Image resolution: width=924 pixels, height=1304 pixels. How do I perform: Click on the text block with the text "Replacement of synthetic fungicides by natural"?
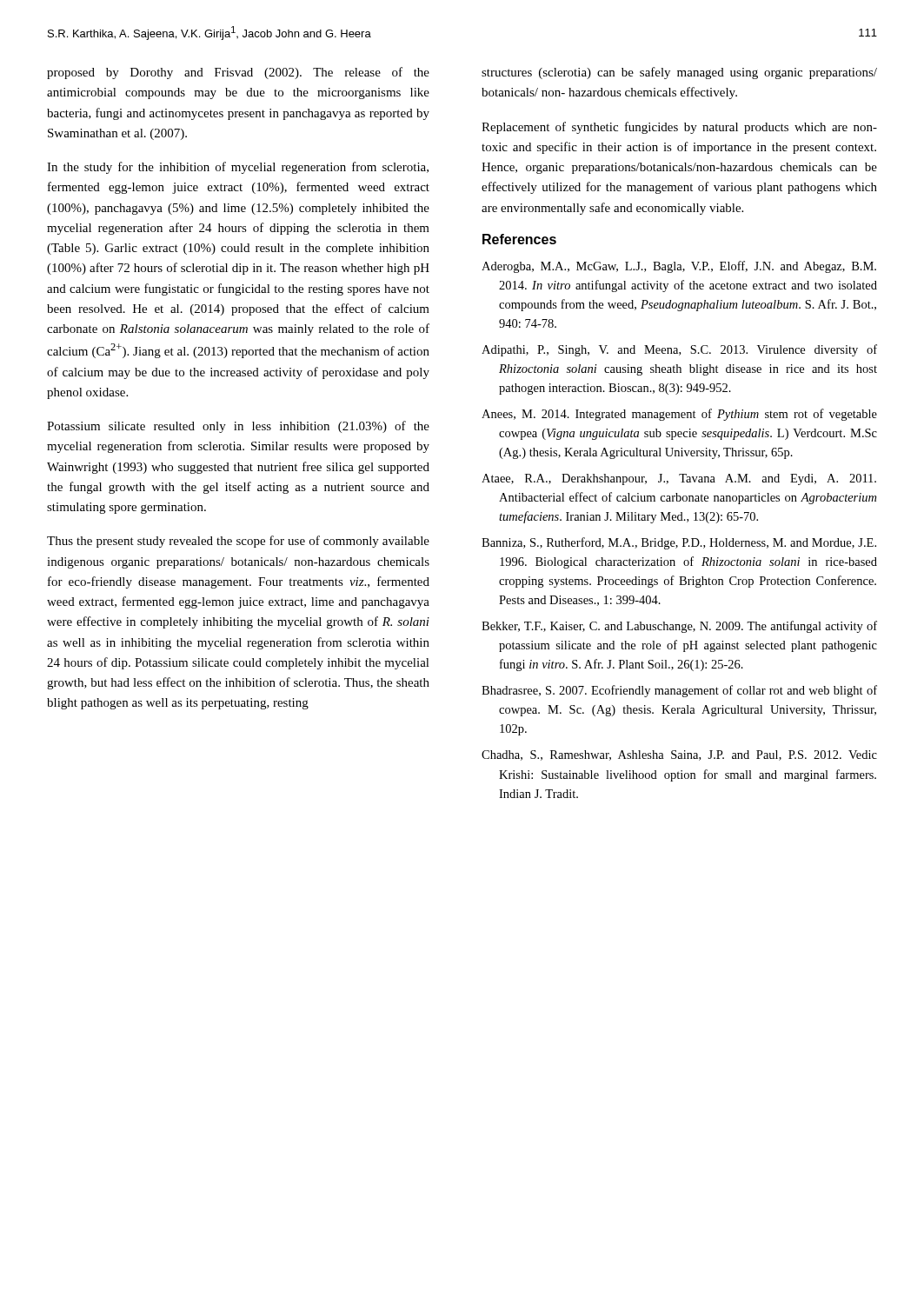(679, 167)
